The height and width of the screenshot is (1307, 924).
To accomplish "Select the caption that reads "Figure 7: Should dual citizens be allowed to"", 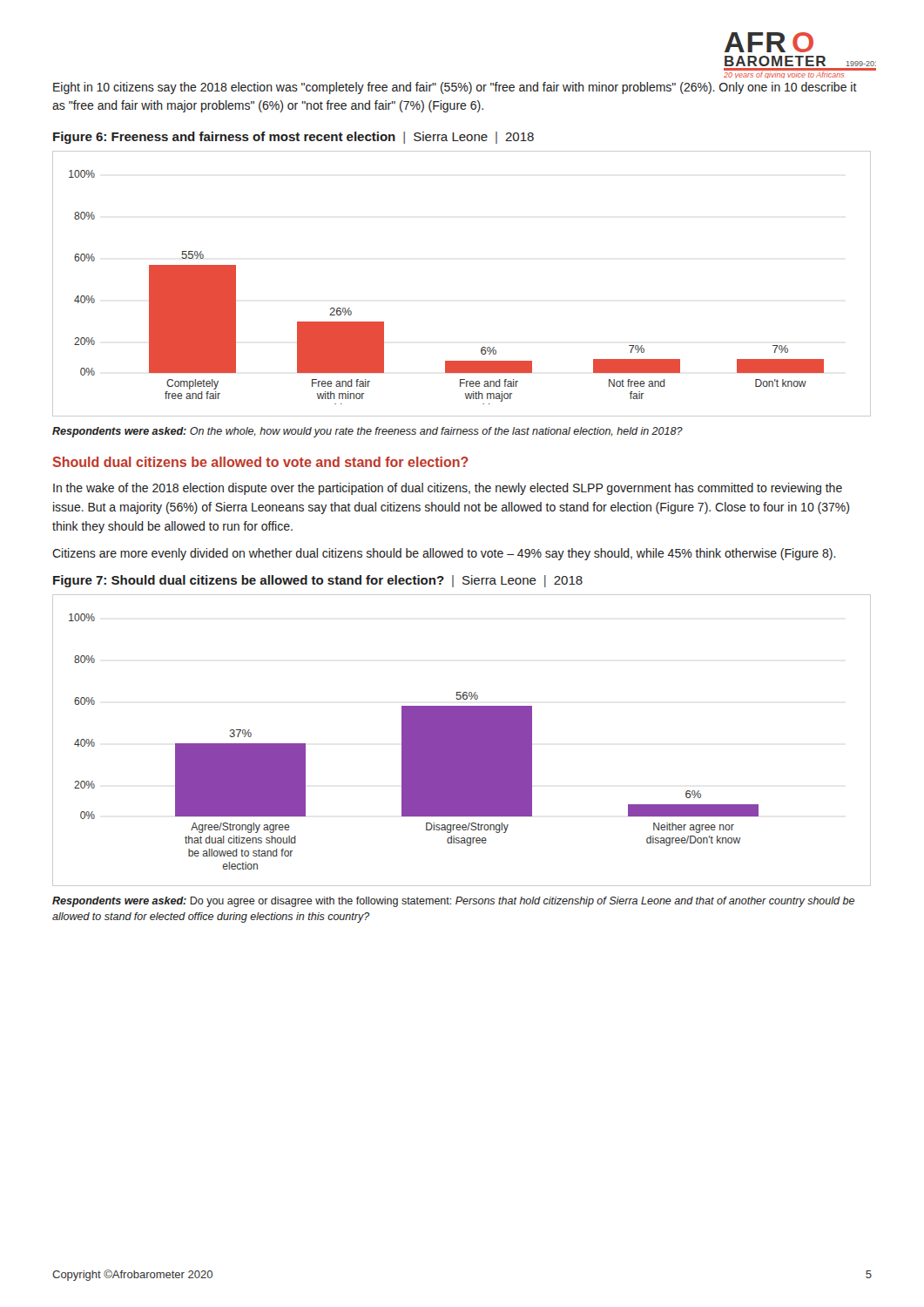I will (318, 580).
